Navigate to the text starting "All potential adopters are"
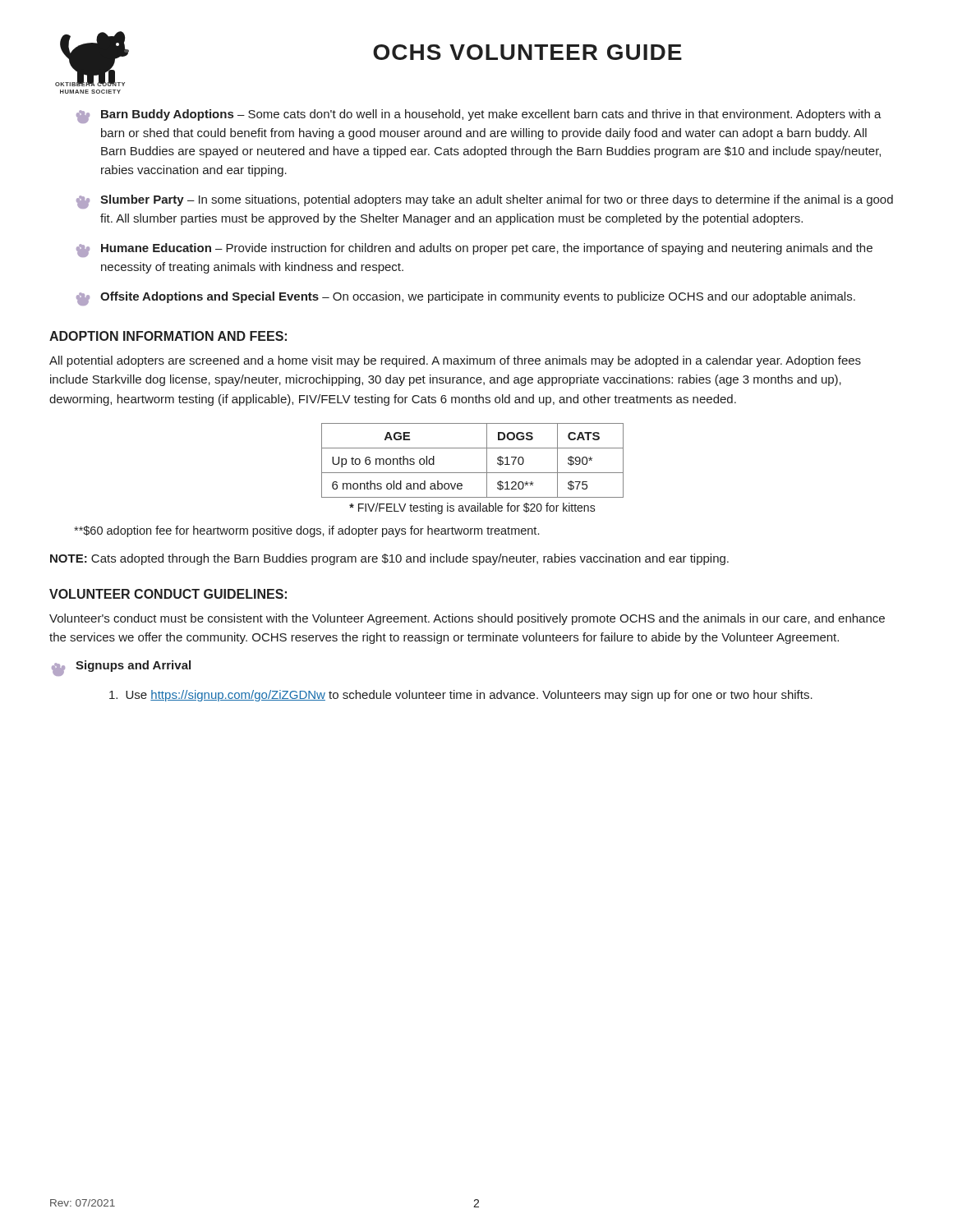Viewport: 953px width, 1232px height. click(455, 379)
